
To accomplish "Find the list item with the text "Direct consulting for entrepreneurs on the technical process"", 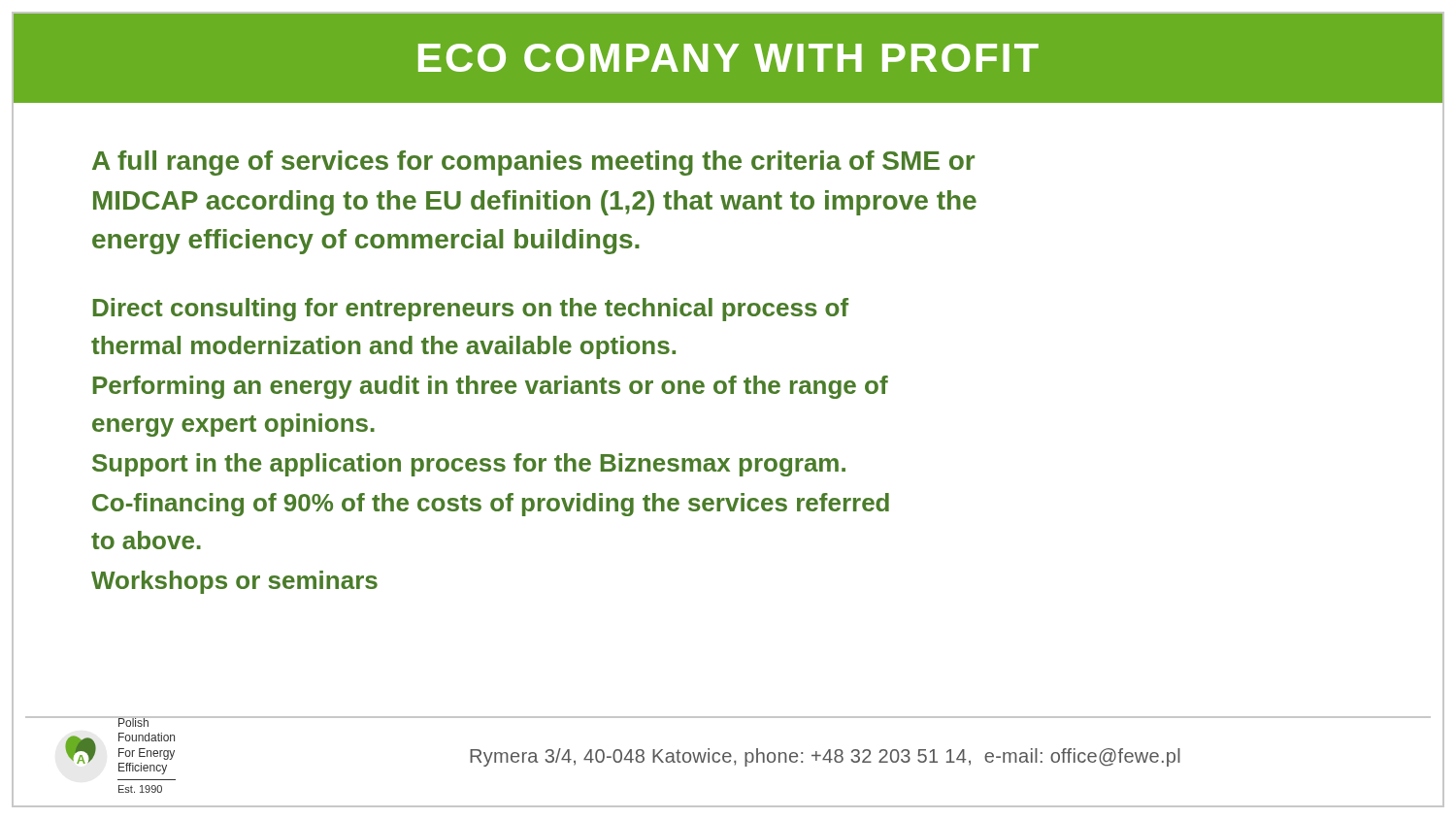I will click(470, 326).
